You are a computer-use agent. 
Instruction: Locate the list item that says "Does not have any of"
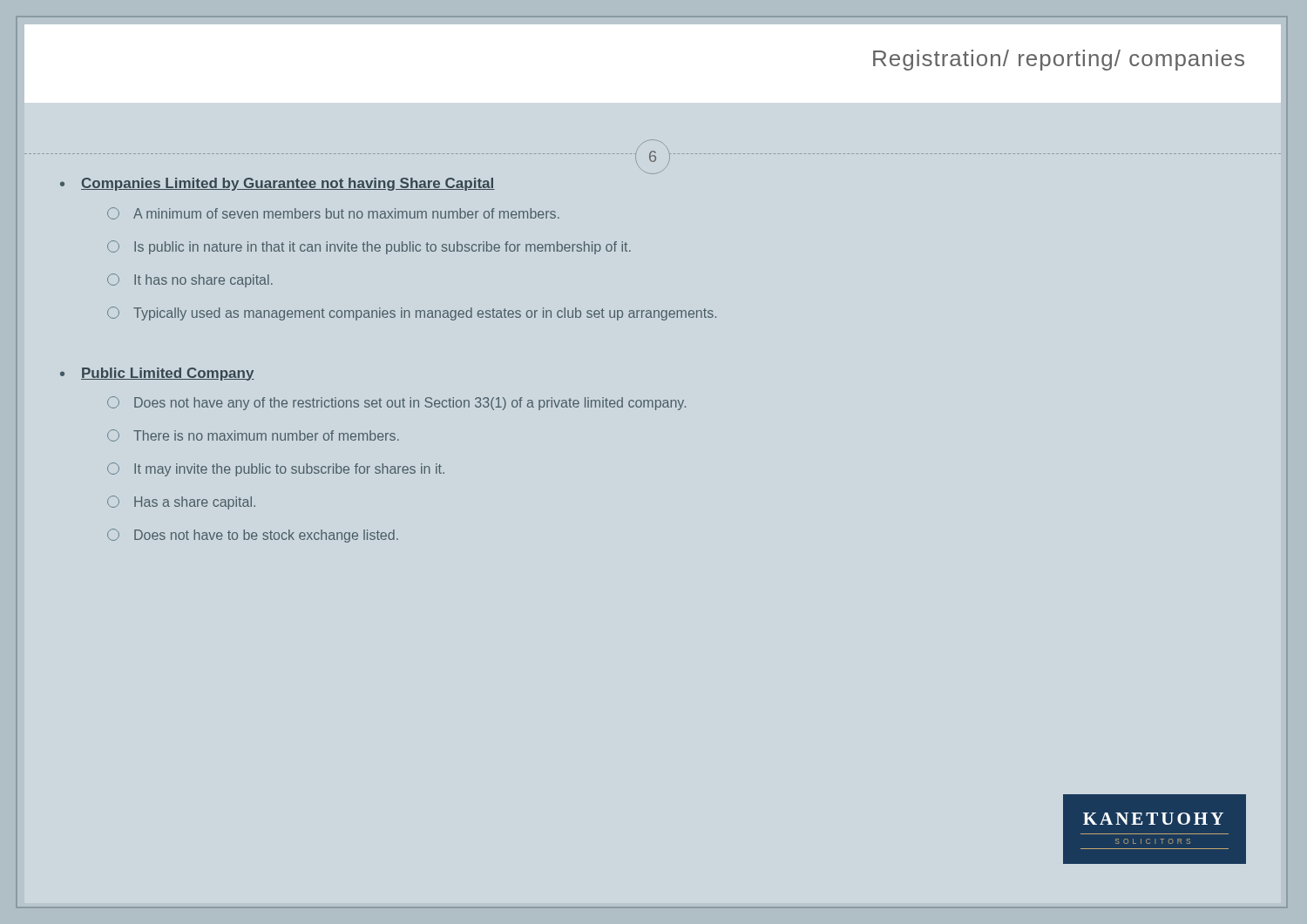(x=397, y=403)
